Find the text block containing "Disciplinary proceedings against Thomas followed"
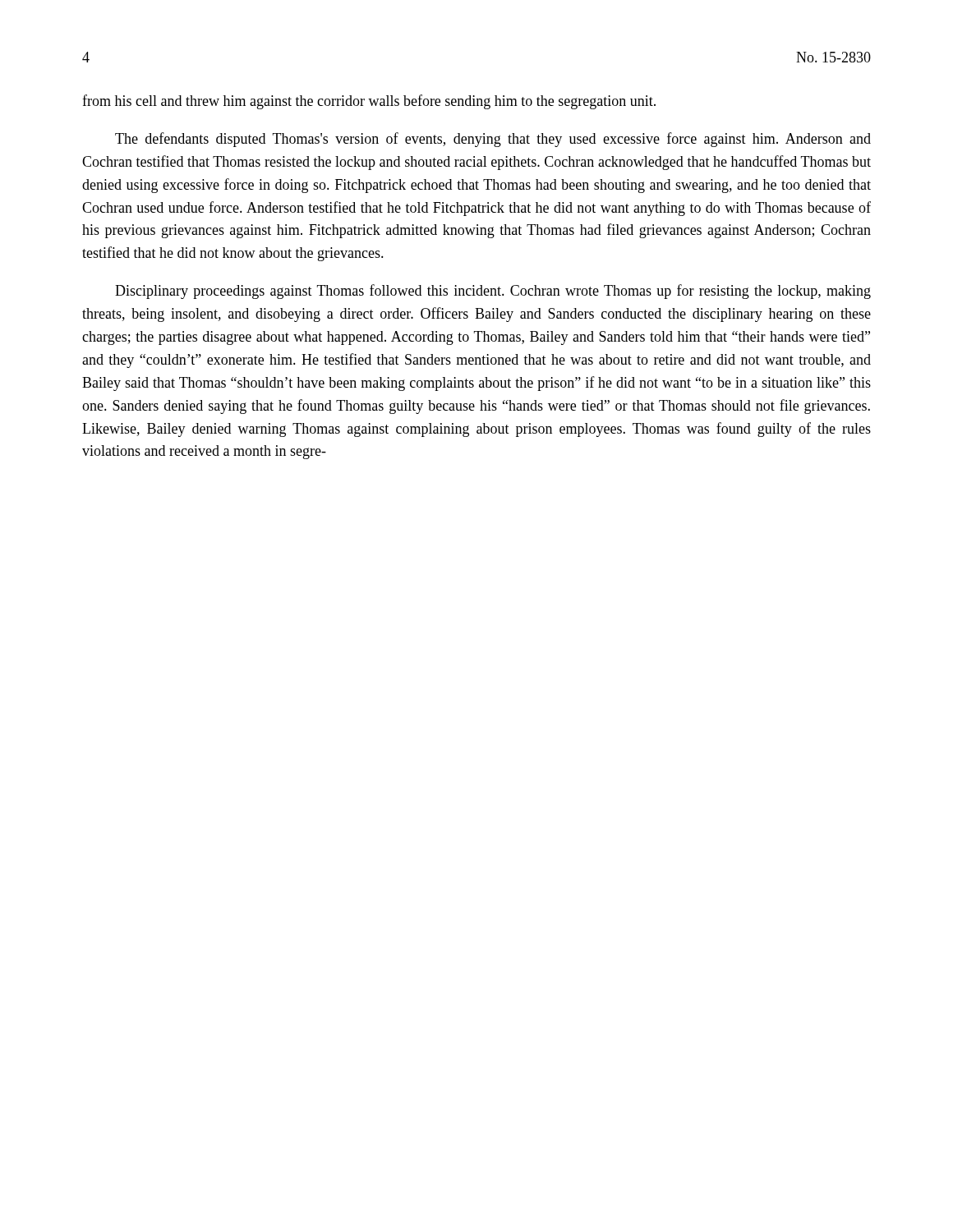953x1232 pixels. point(476,371)
